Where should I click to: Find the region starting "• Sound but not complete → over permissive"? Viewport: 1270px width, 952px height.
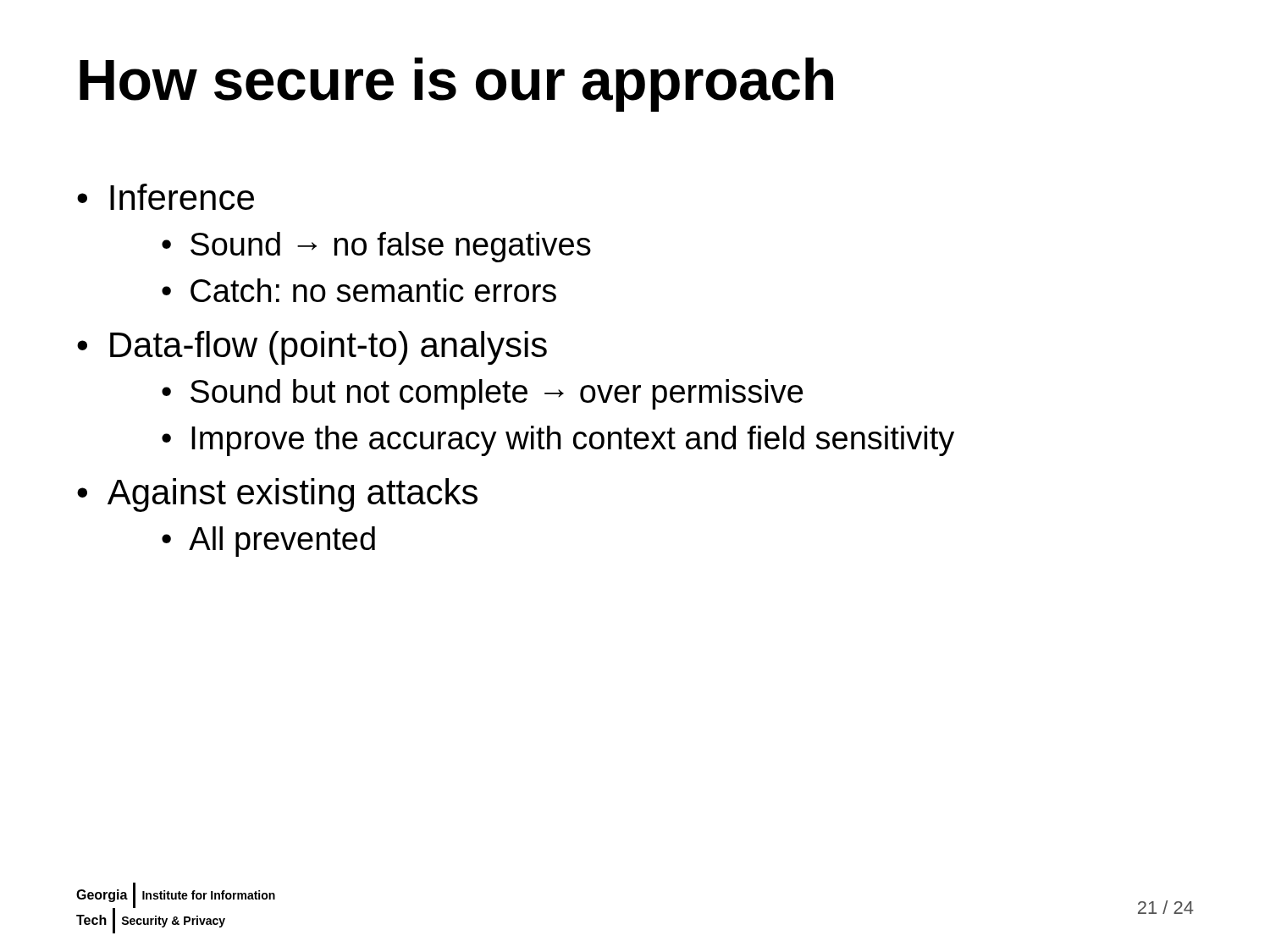click(483, 392)
